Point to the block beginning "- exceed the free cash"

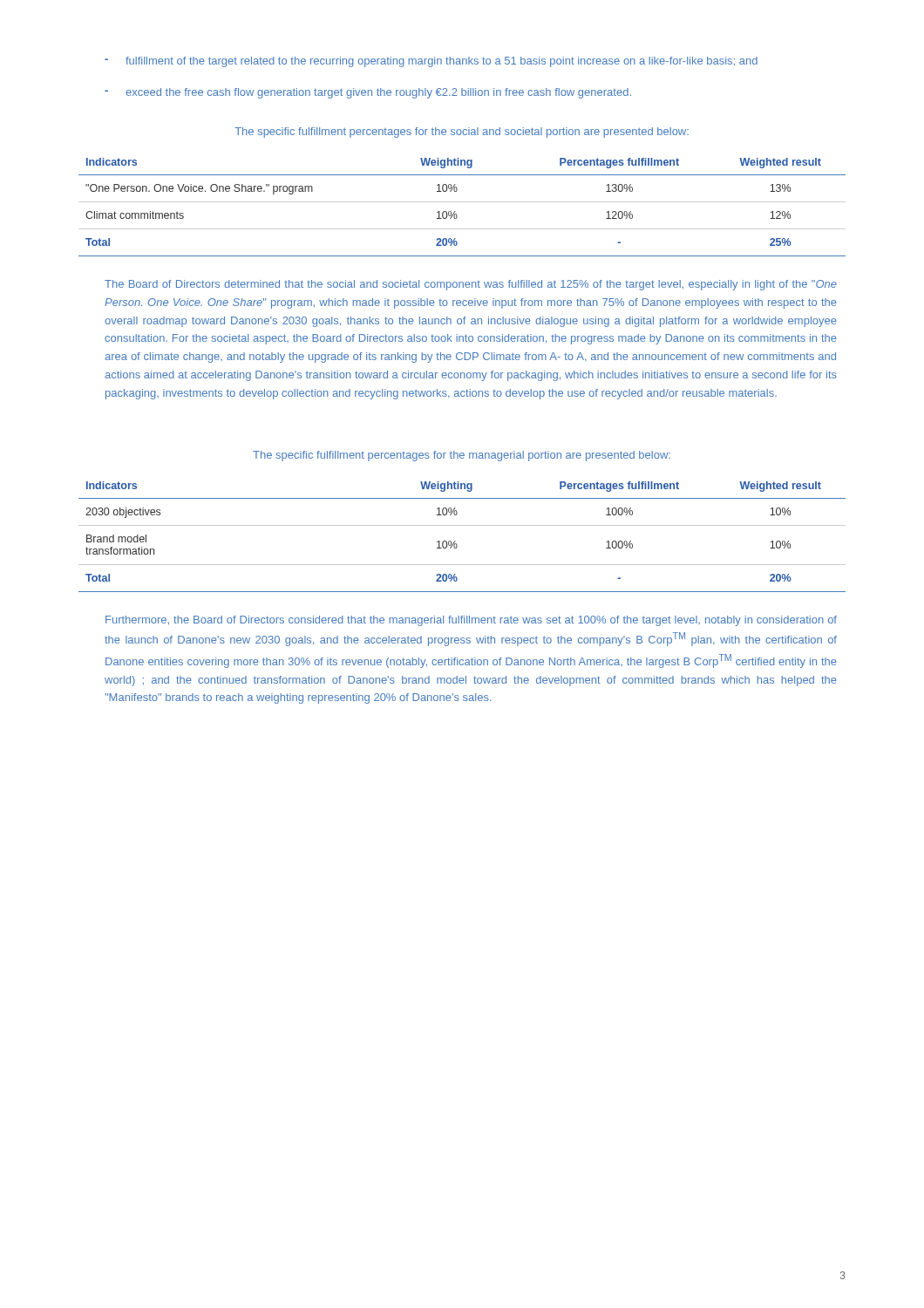368,92
